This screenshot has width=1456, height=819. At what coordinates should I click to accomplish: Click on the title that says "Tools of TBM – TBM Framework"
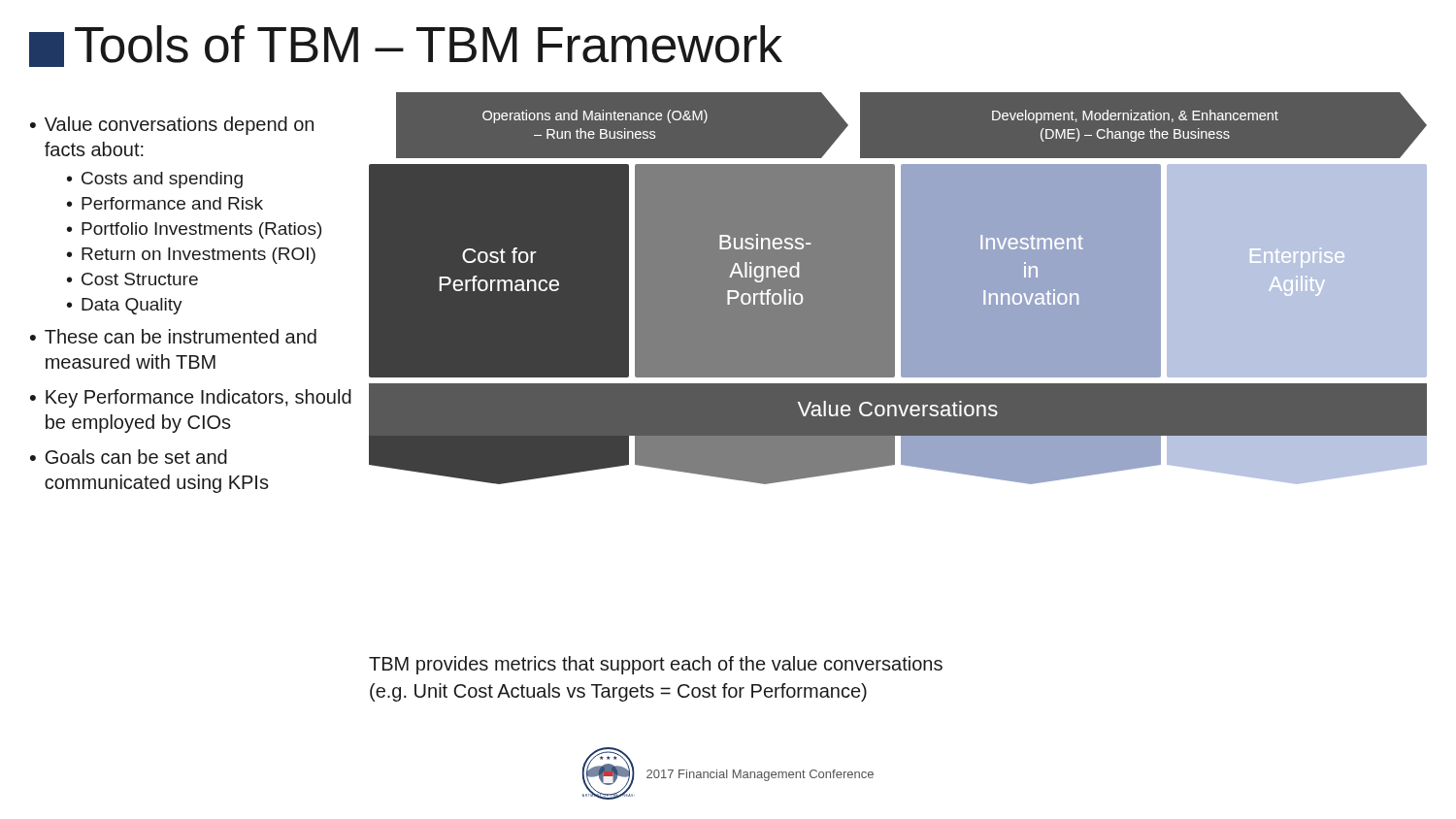pyautogui.click(x=406, y=45)
